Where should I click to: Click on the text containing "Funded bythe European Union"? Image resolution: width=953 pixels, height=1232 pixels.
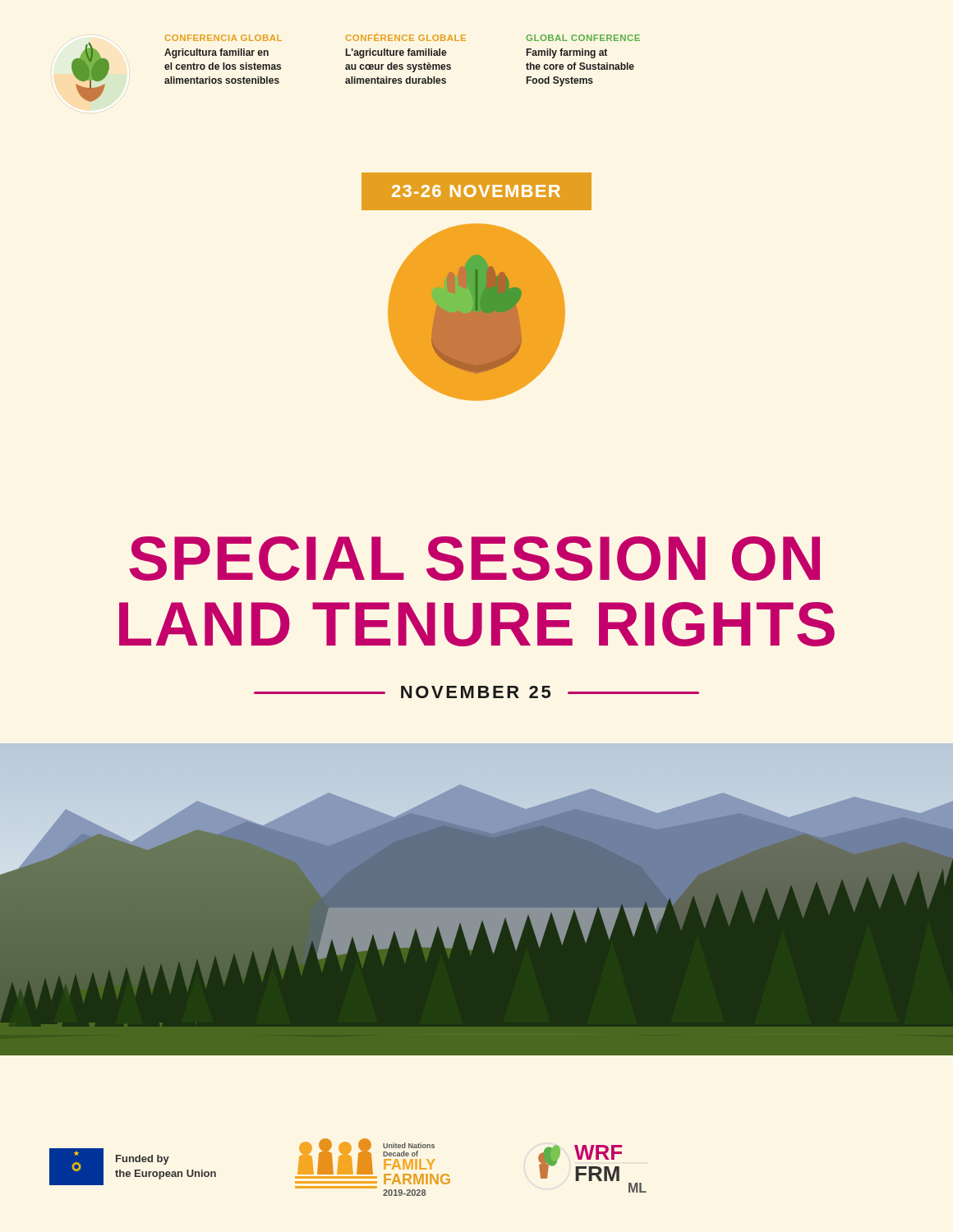[x=166, y=1166]
